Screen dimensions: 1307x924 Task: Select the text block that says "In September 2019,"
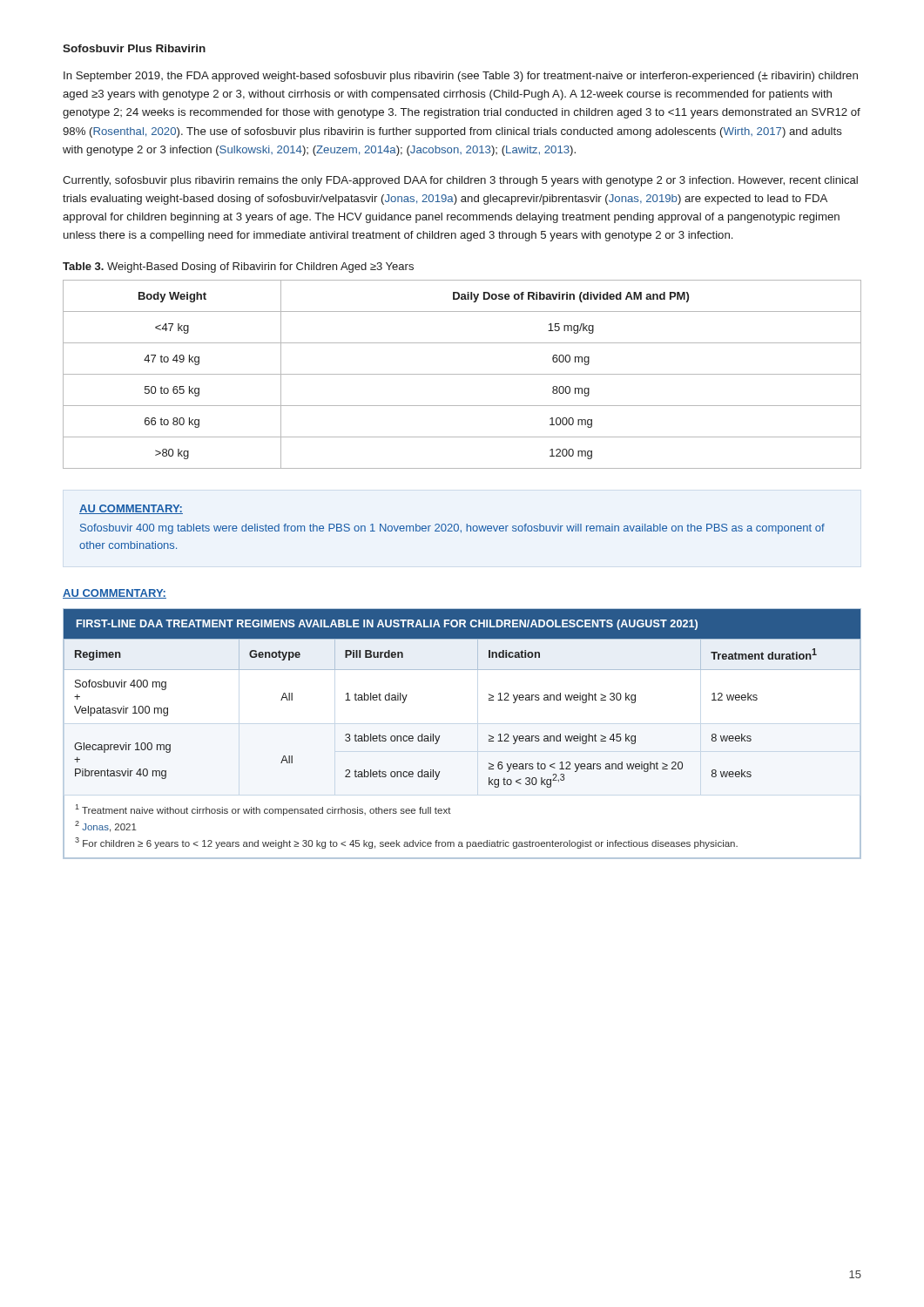pos(462,112)
